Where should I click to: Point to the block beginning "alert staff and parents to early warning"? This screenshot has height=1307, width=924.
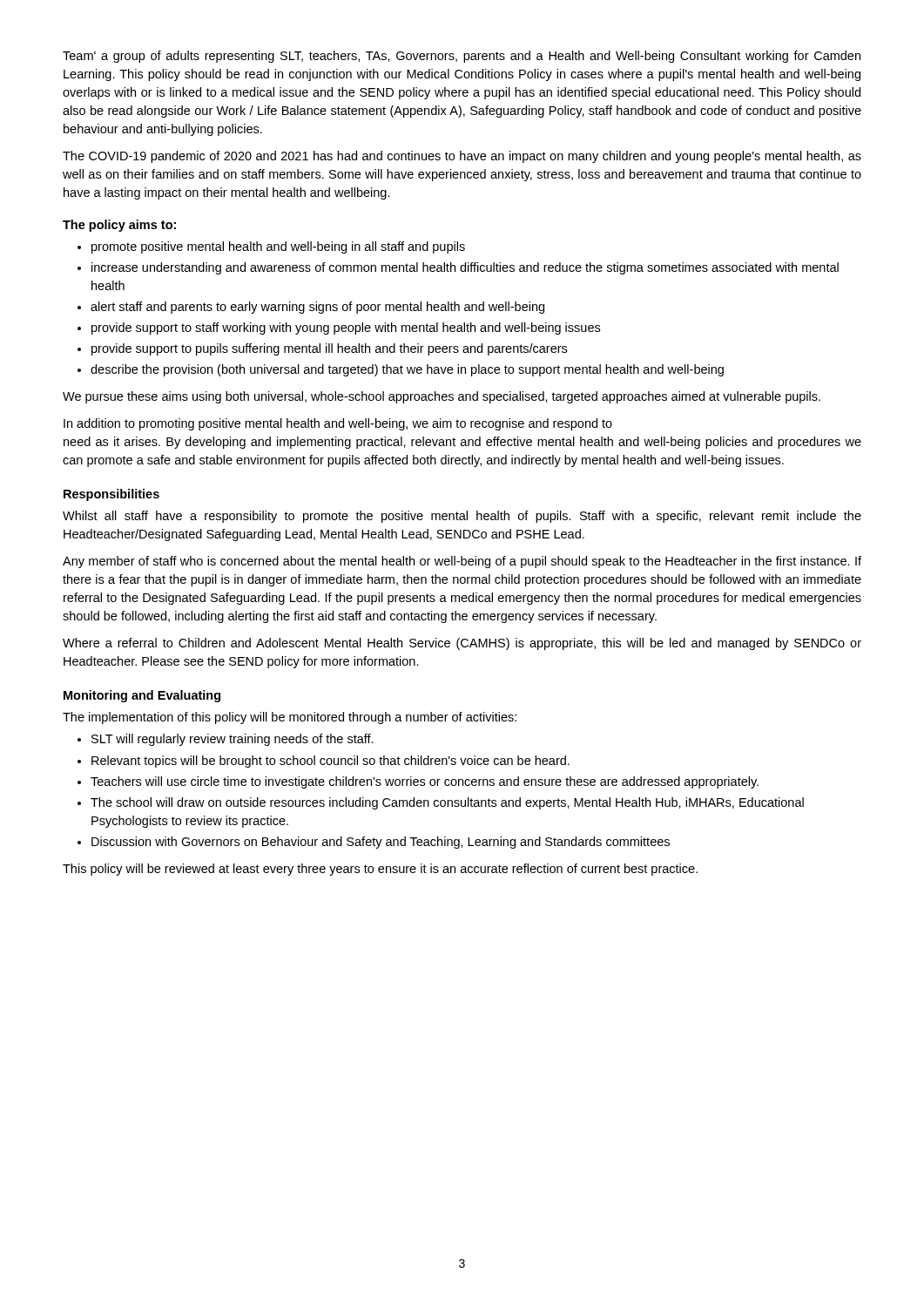pyautogui.click(x=318, y=307)
